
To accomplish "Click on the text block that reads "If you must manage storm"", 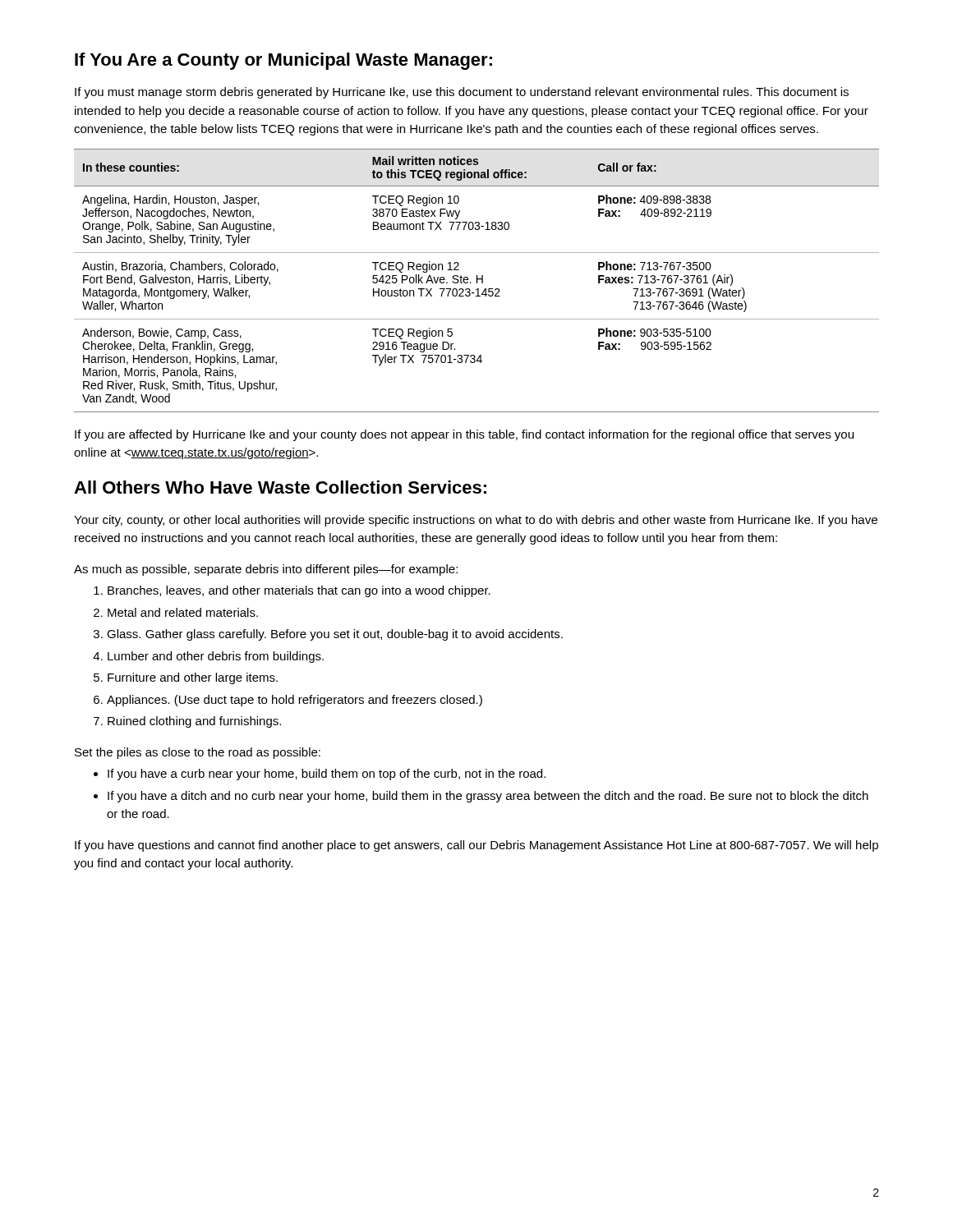I will [x=476, y=111].
